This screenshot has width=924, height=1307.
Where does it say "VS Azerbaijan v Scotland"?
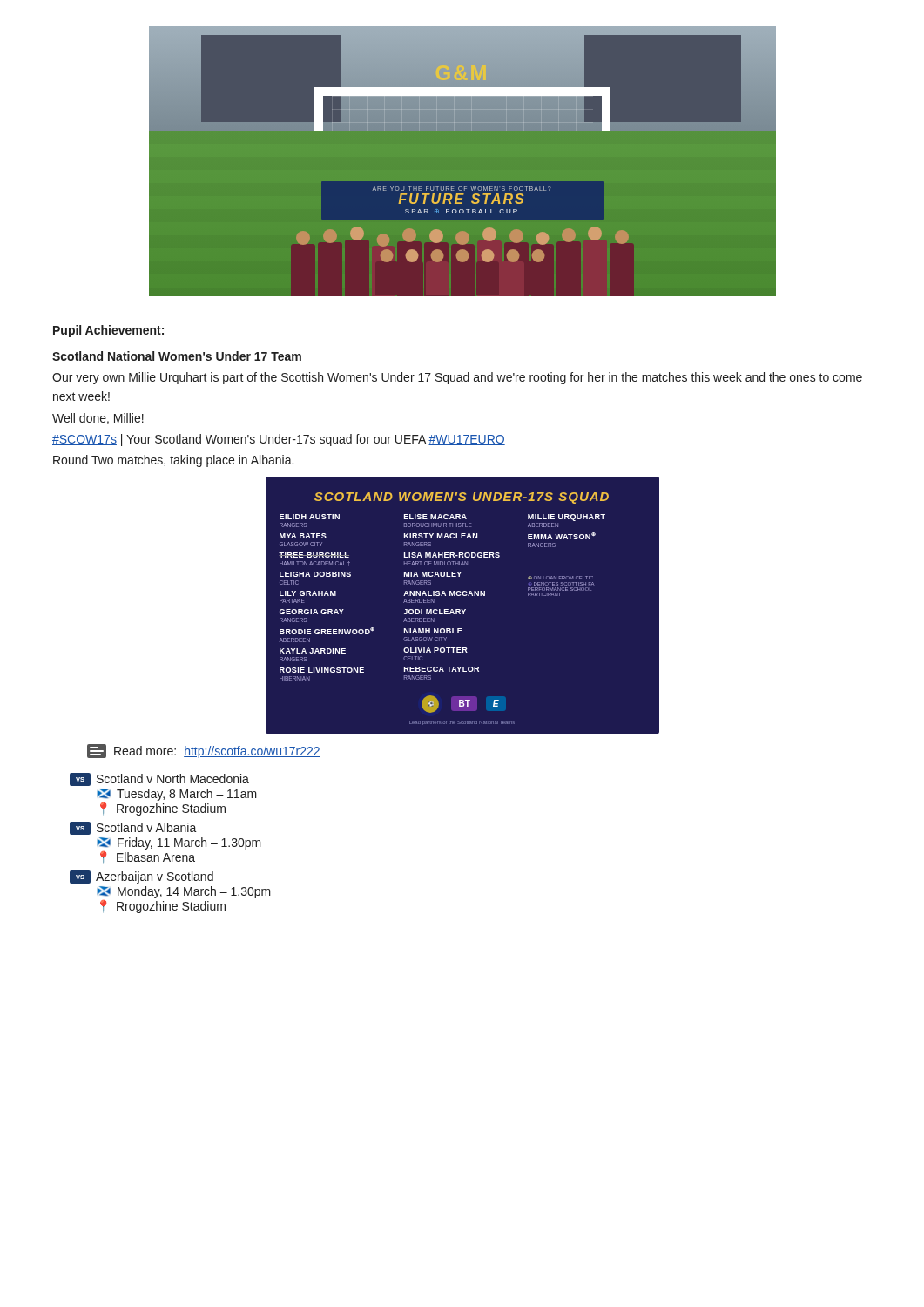coord(142,876)
